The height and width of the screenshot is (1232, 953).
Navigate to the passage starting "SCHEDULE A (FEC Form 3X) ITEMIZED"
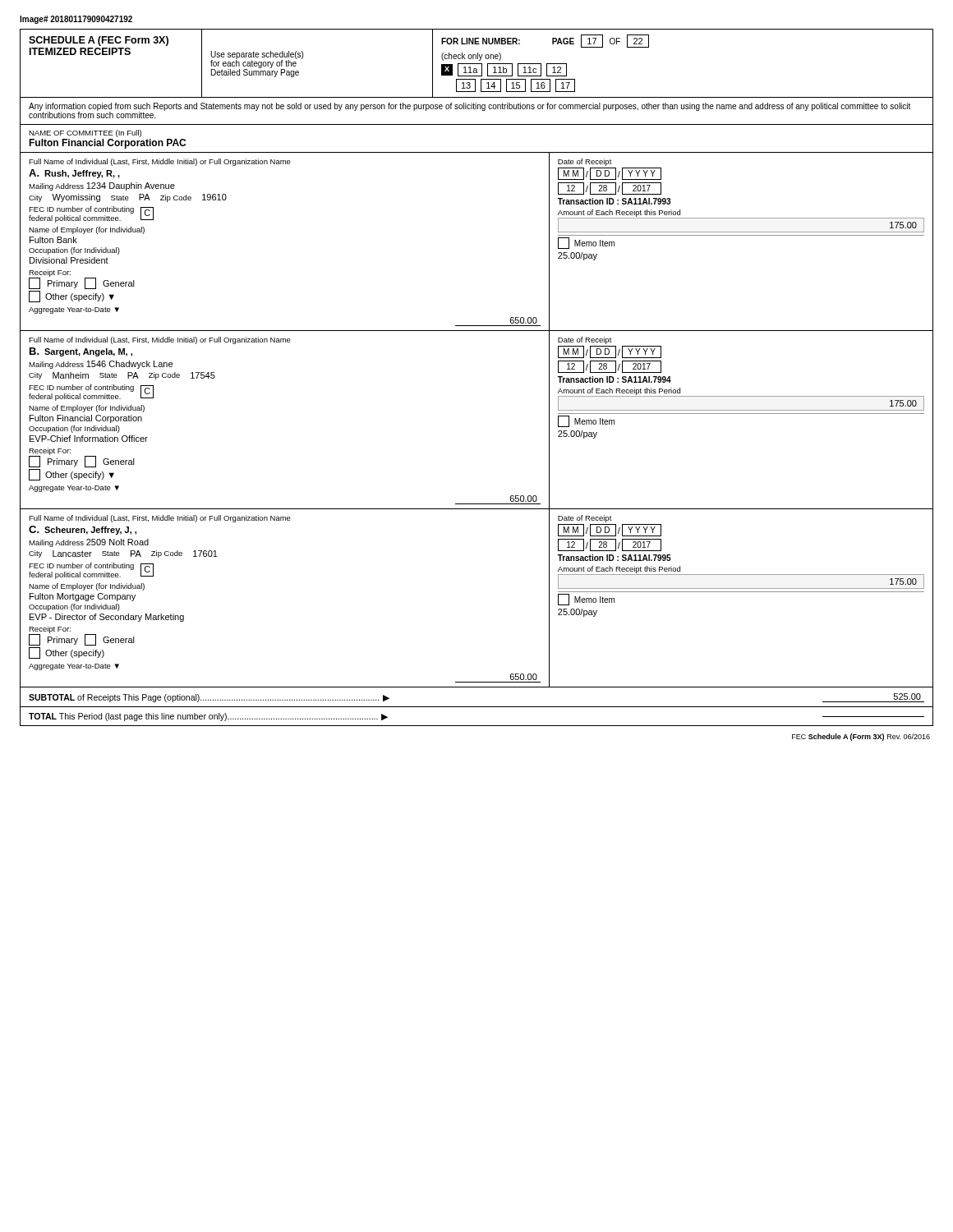coord(111,46)
